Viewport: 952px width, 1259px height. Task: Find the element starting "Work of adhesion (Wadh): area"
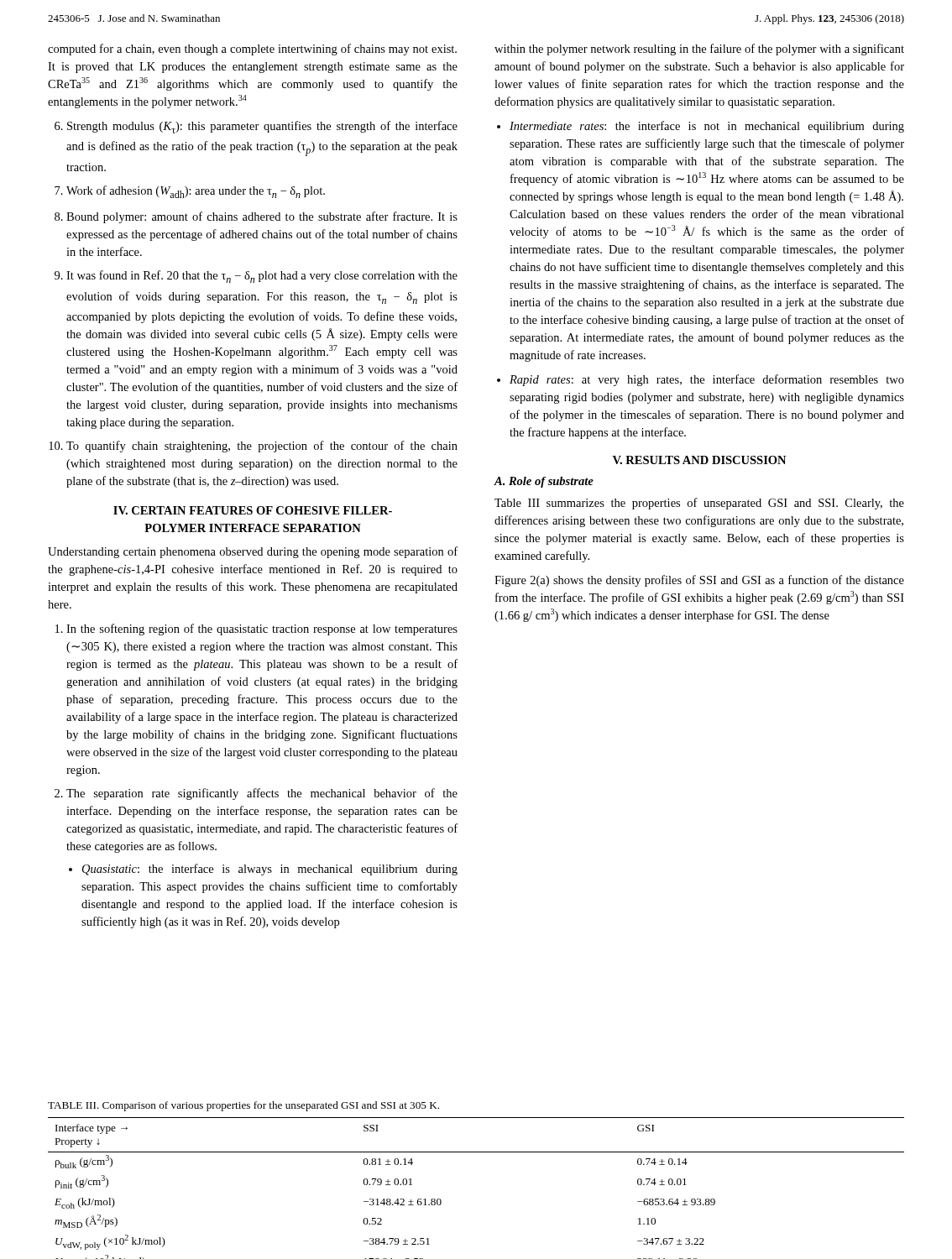196,192
